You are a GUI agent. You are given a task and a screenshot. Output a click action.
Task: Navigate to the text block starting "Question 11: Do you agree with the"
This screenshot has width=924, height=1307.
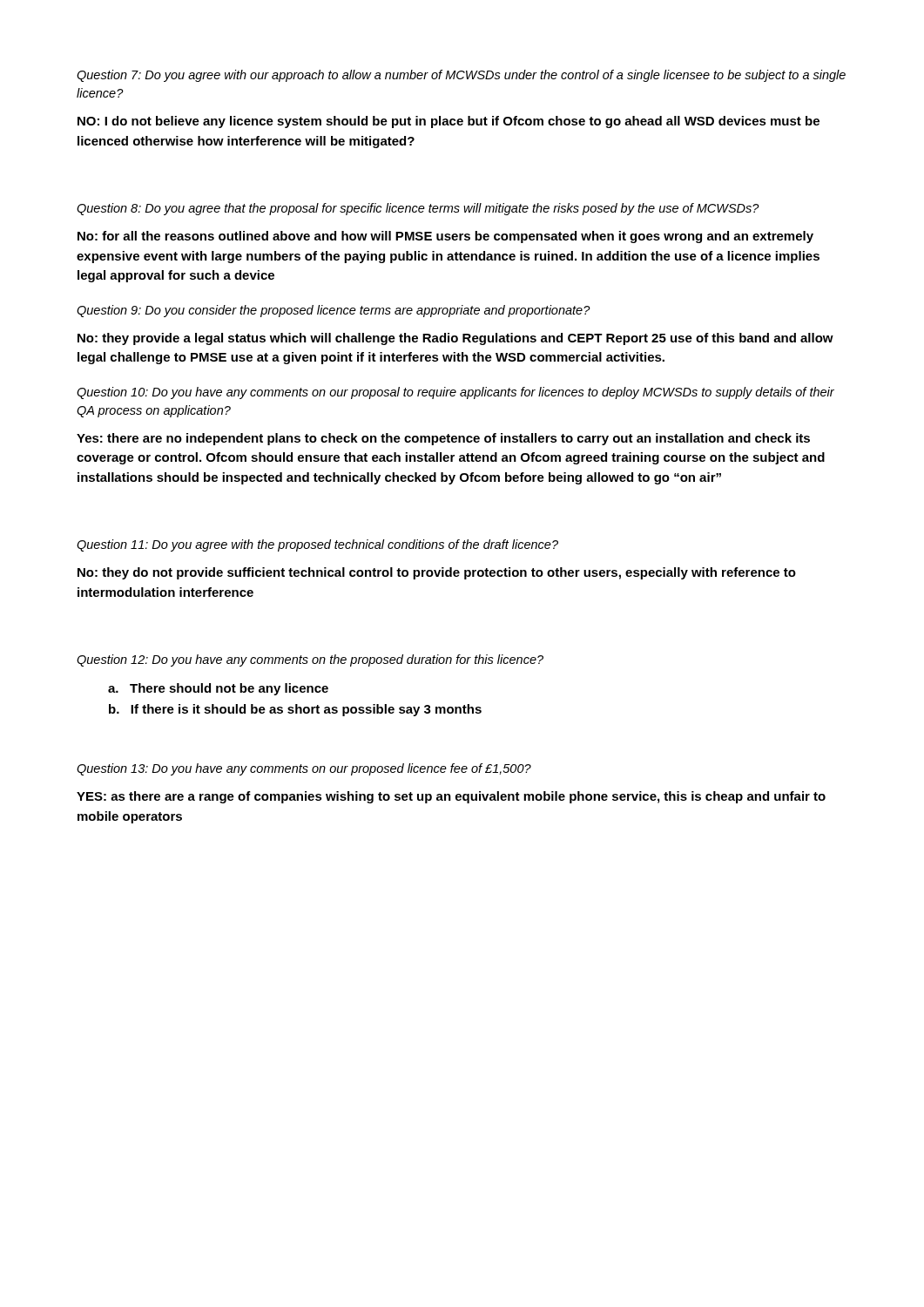pyautogui.click(x=317, y=545)
